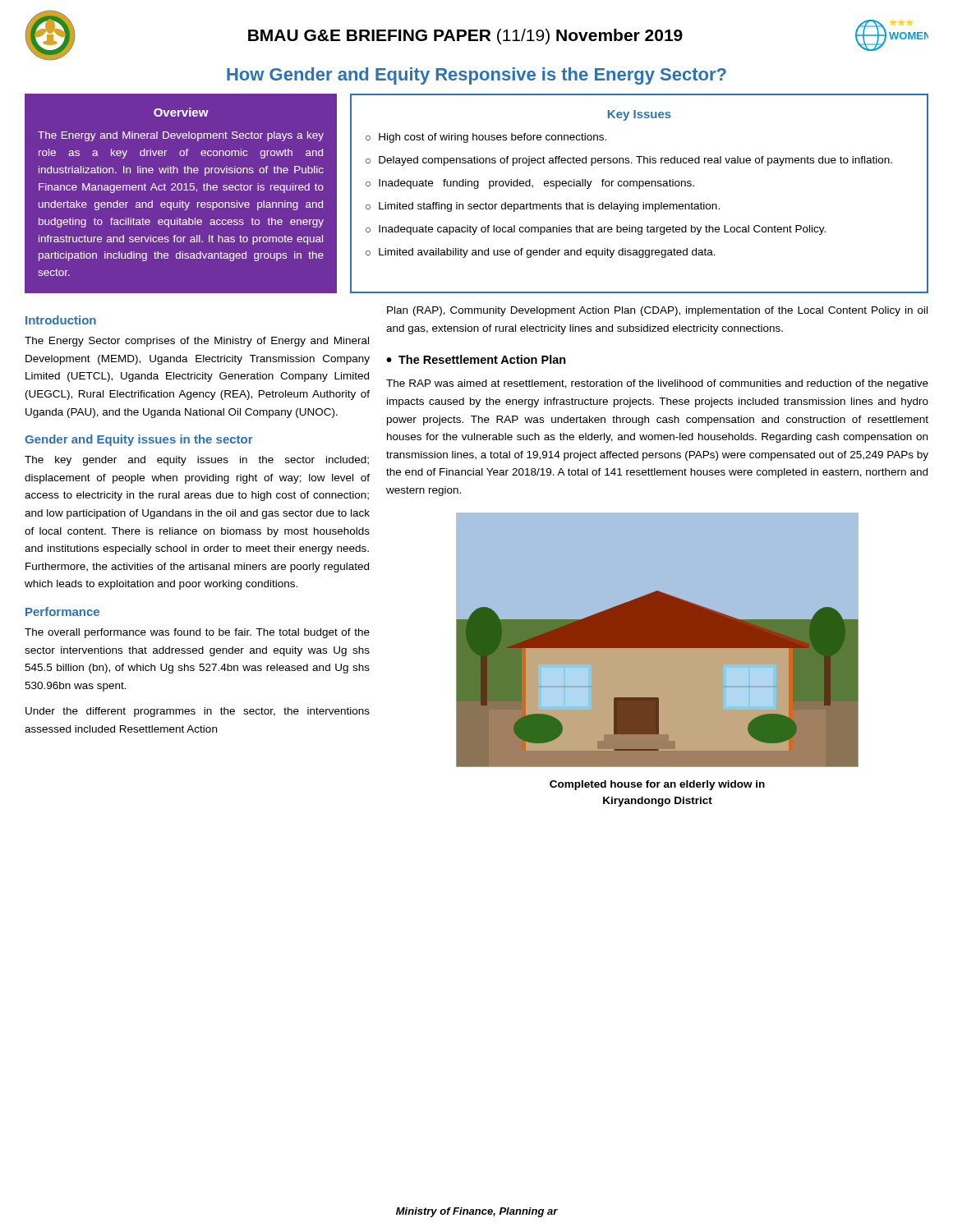Click a table

pos(639,194)
